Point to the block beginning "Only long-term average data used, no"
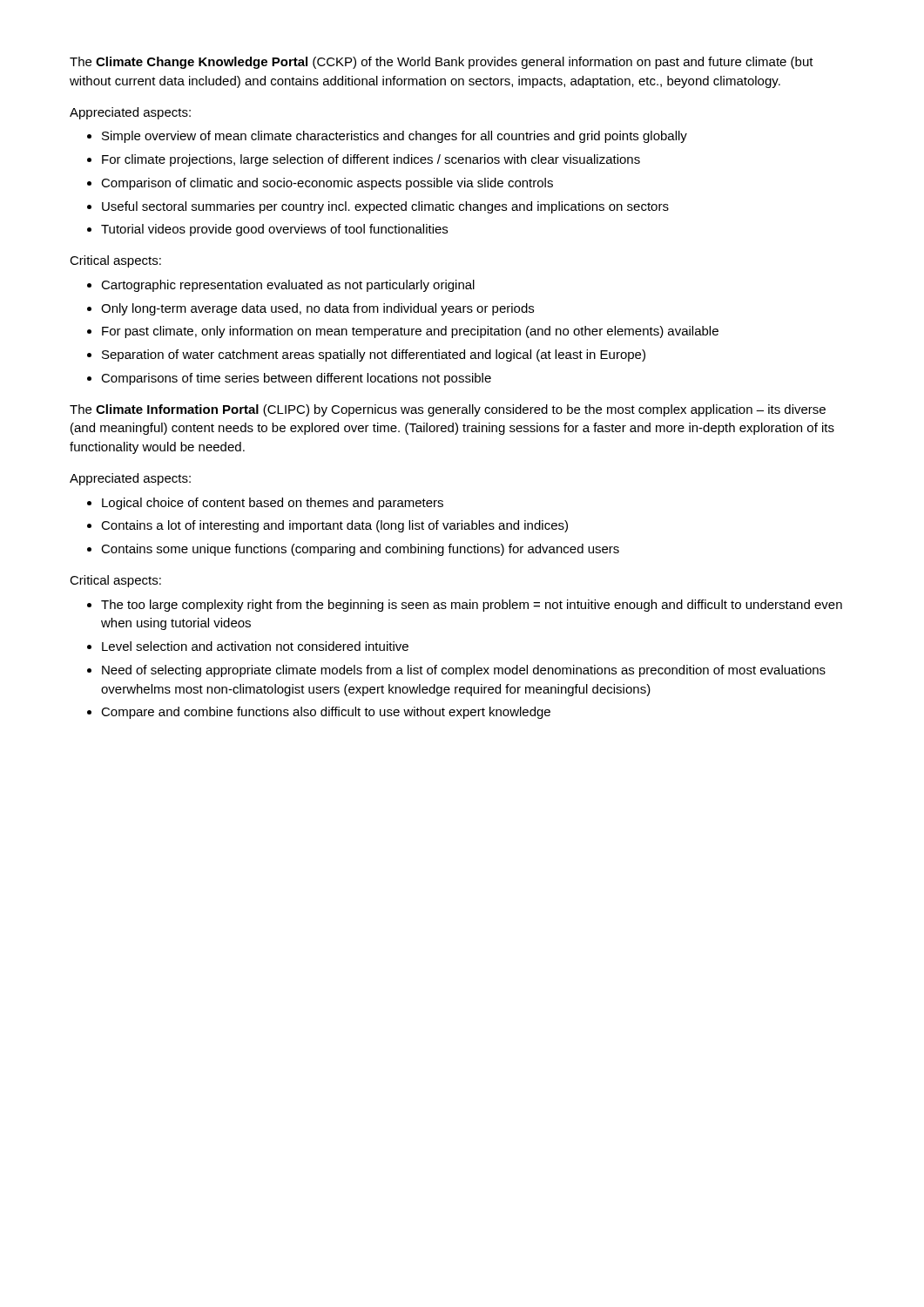The height and width of the screenshot is (1307, 924). (318, 308)
